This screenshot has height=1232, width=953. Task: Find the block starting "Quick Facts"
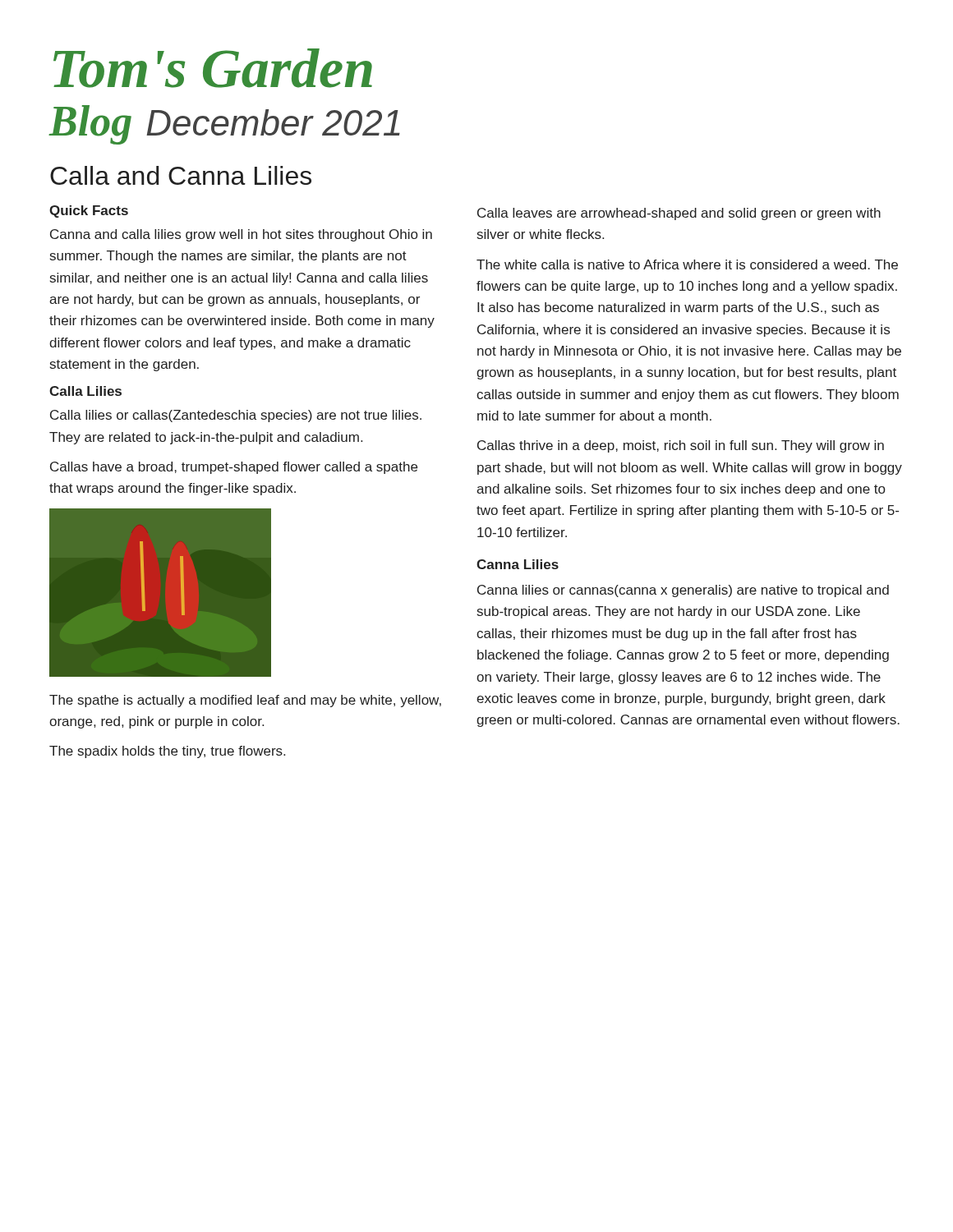tap(89, 211)
